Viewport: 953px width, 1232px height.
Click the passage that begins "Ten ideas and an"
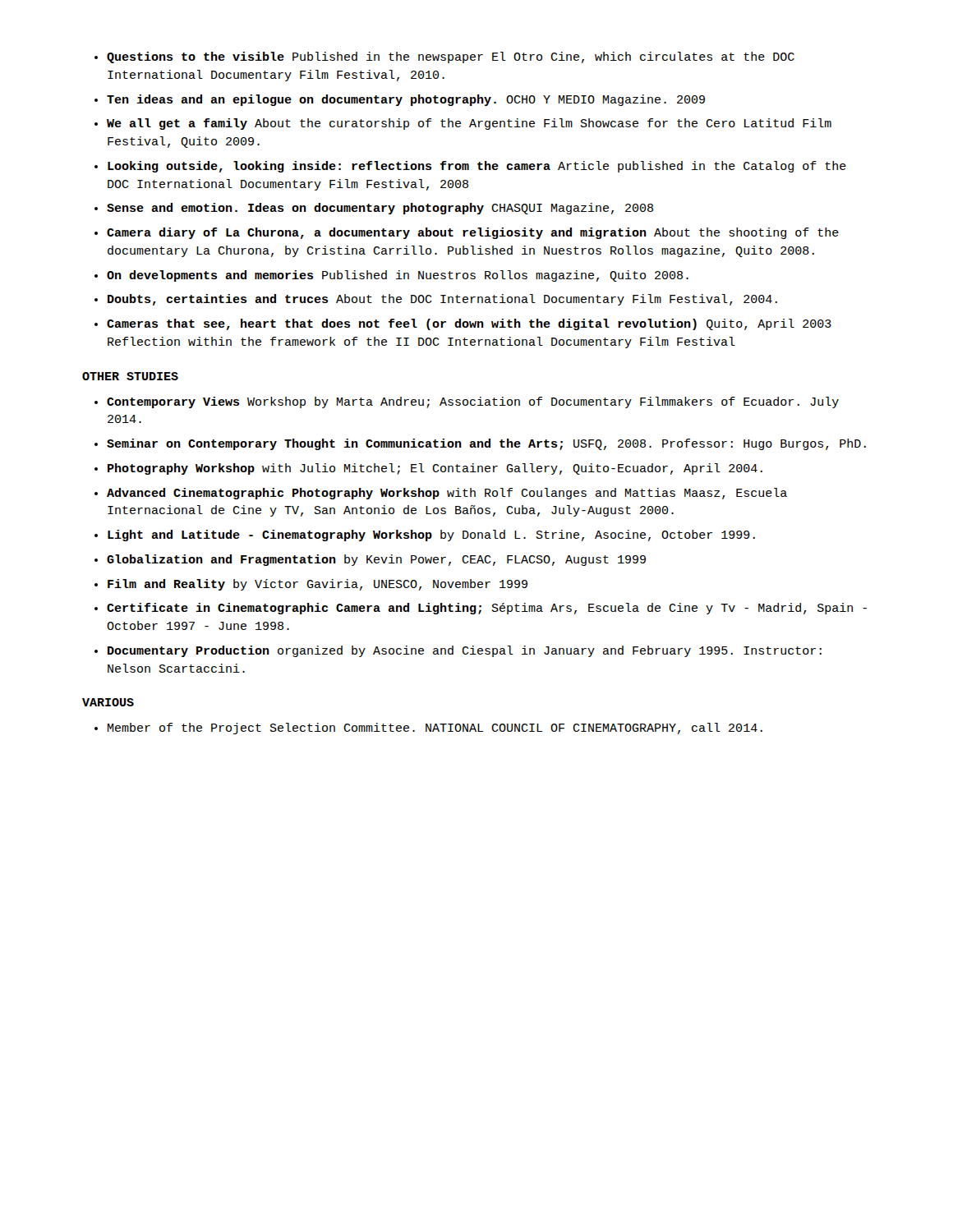[x=406, y=100]
